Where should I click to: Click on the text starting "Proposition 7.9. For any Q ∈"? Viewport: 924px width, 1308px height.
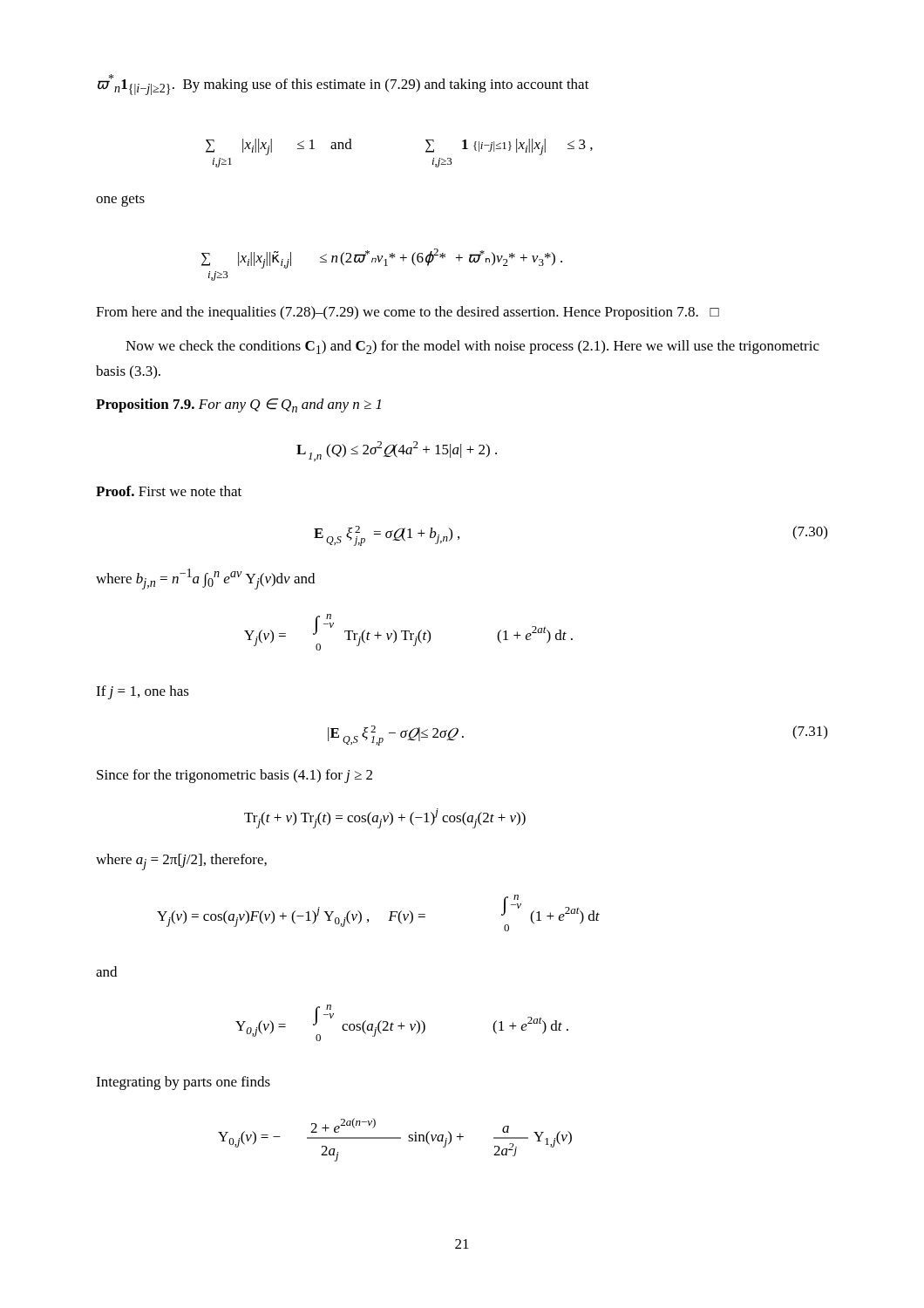[x=239, y=406]
